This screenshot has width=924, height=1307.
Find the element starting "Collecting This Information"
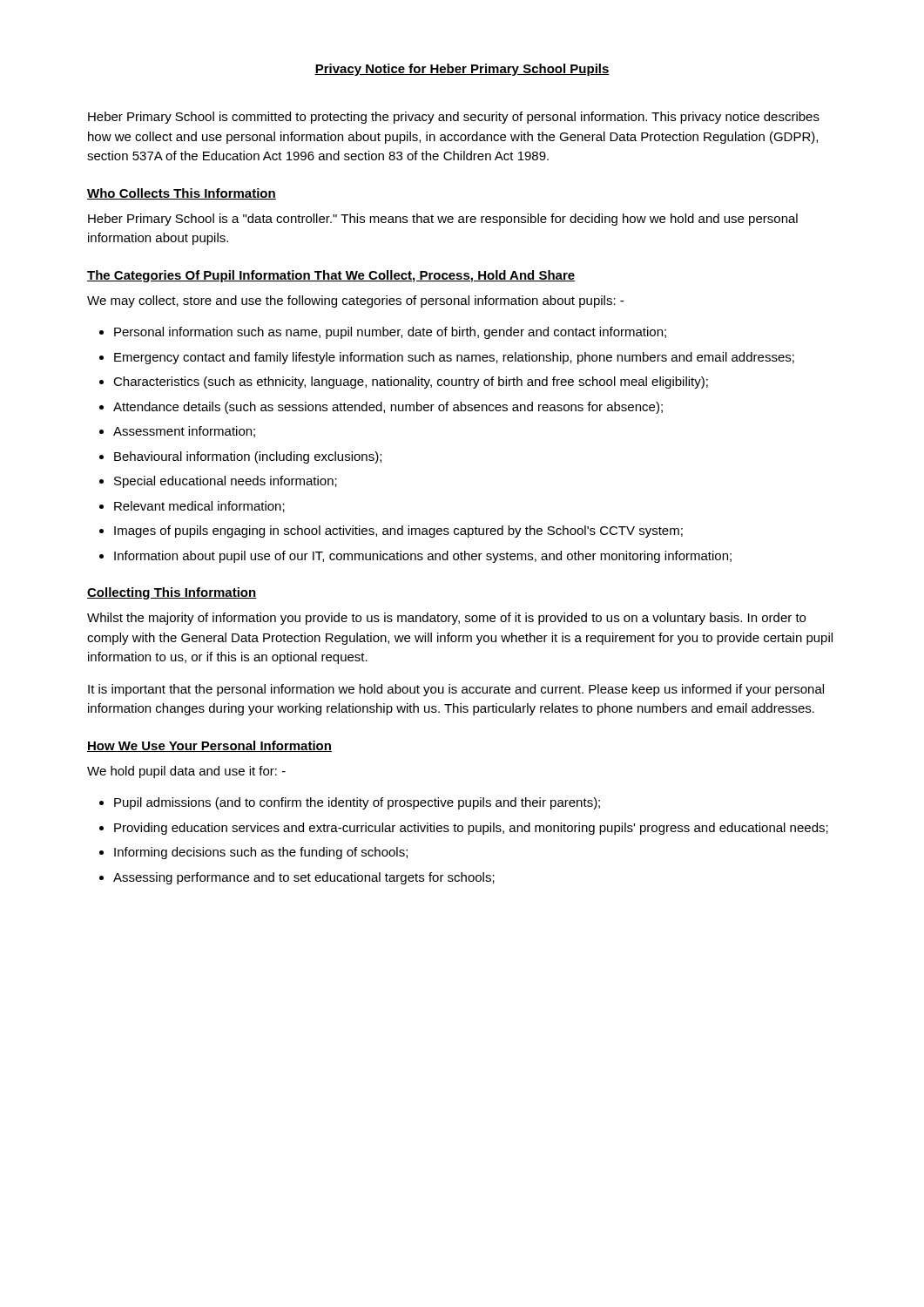[172, 592]
